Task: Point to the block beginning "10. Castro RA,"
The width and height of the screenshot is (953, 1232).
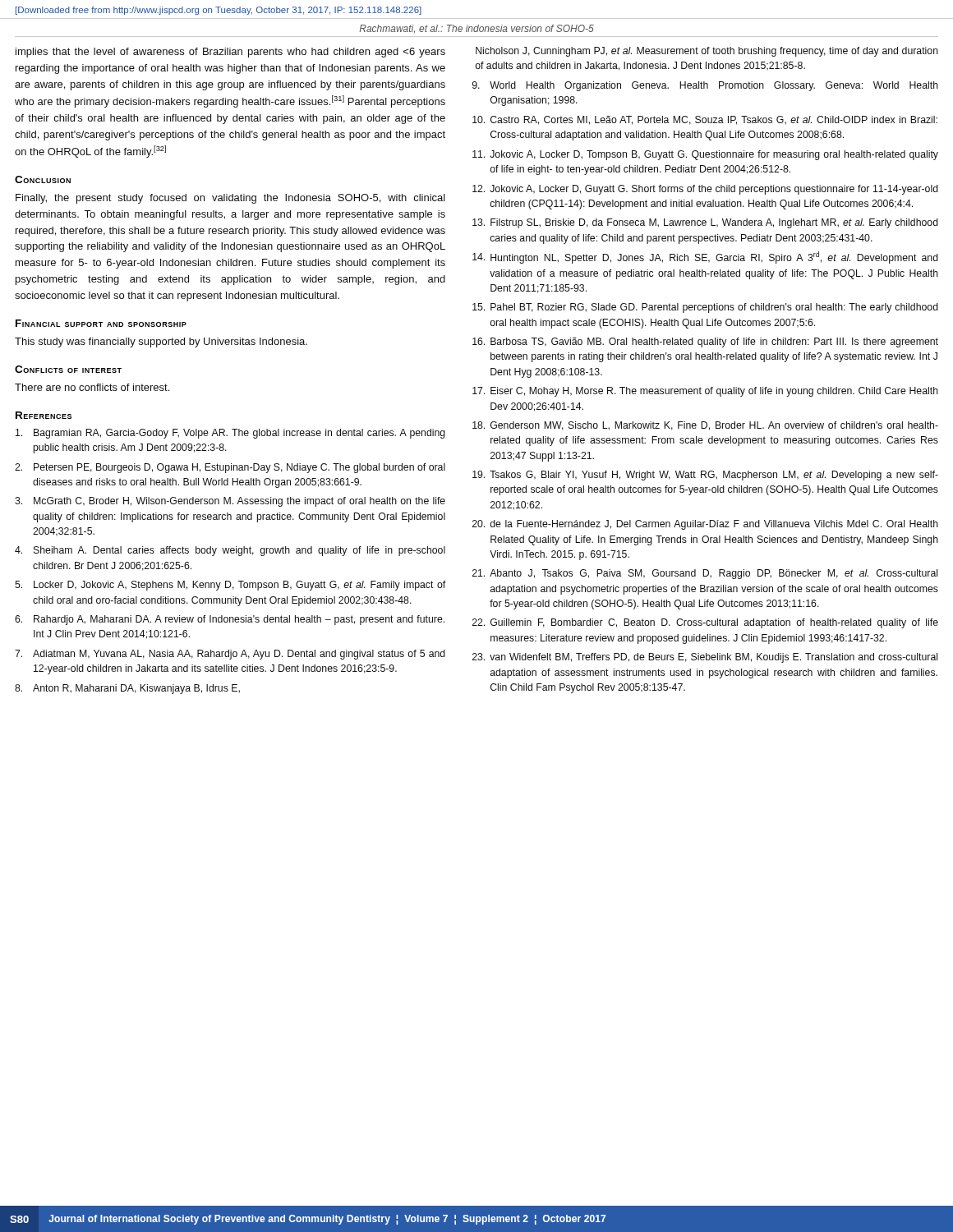Action: click(705, 127)
